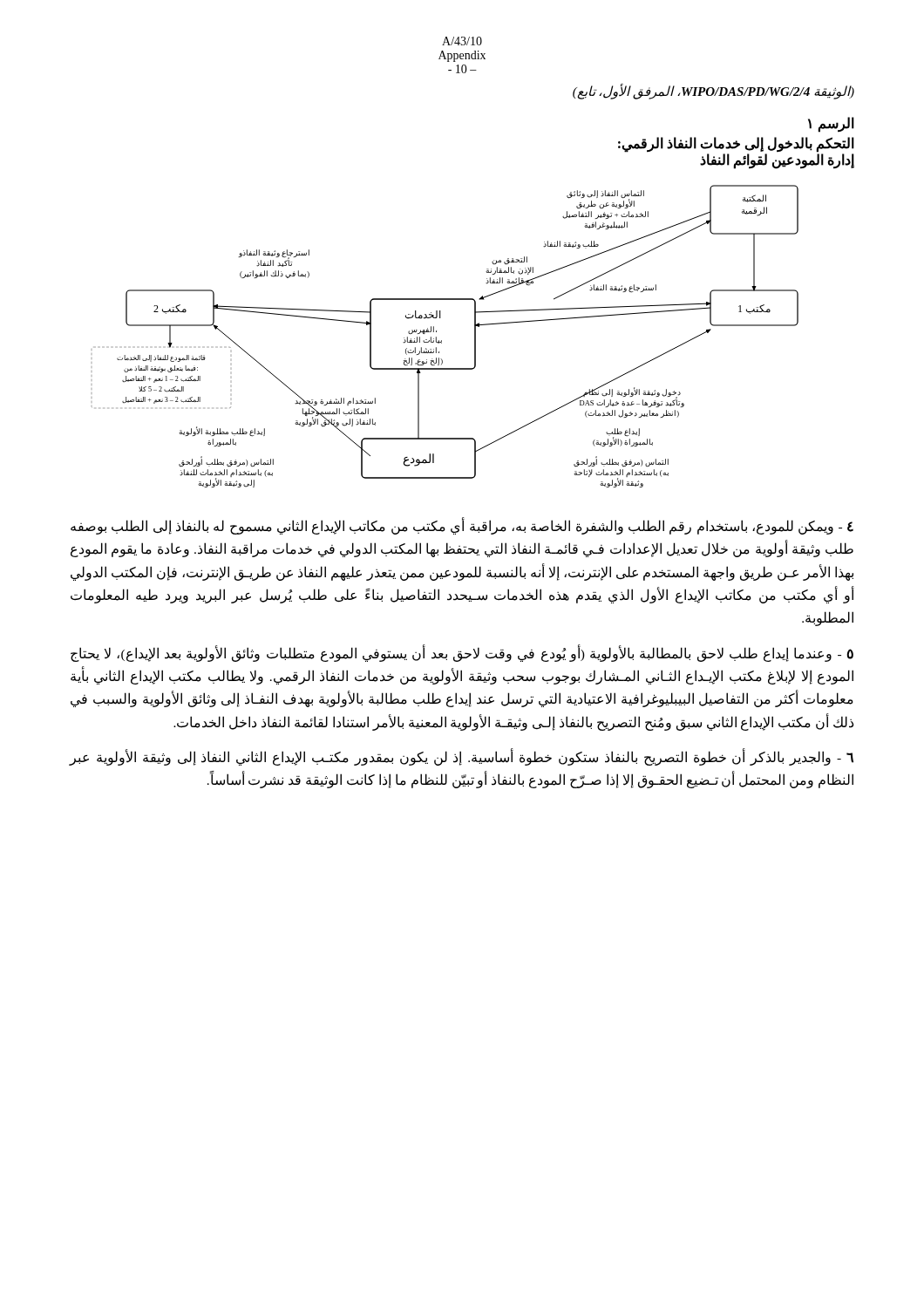Click on the flowchart

point(462,338)
